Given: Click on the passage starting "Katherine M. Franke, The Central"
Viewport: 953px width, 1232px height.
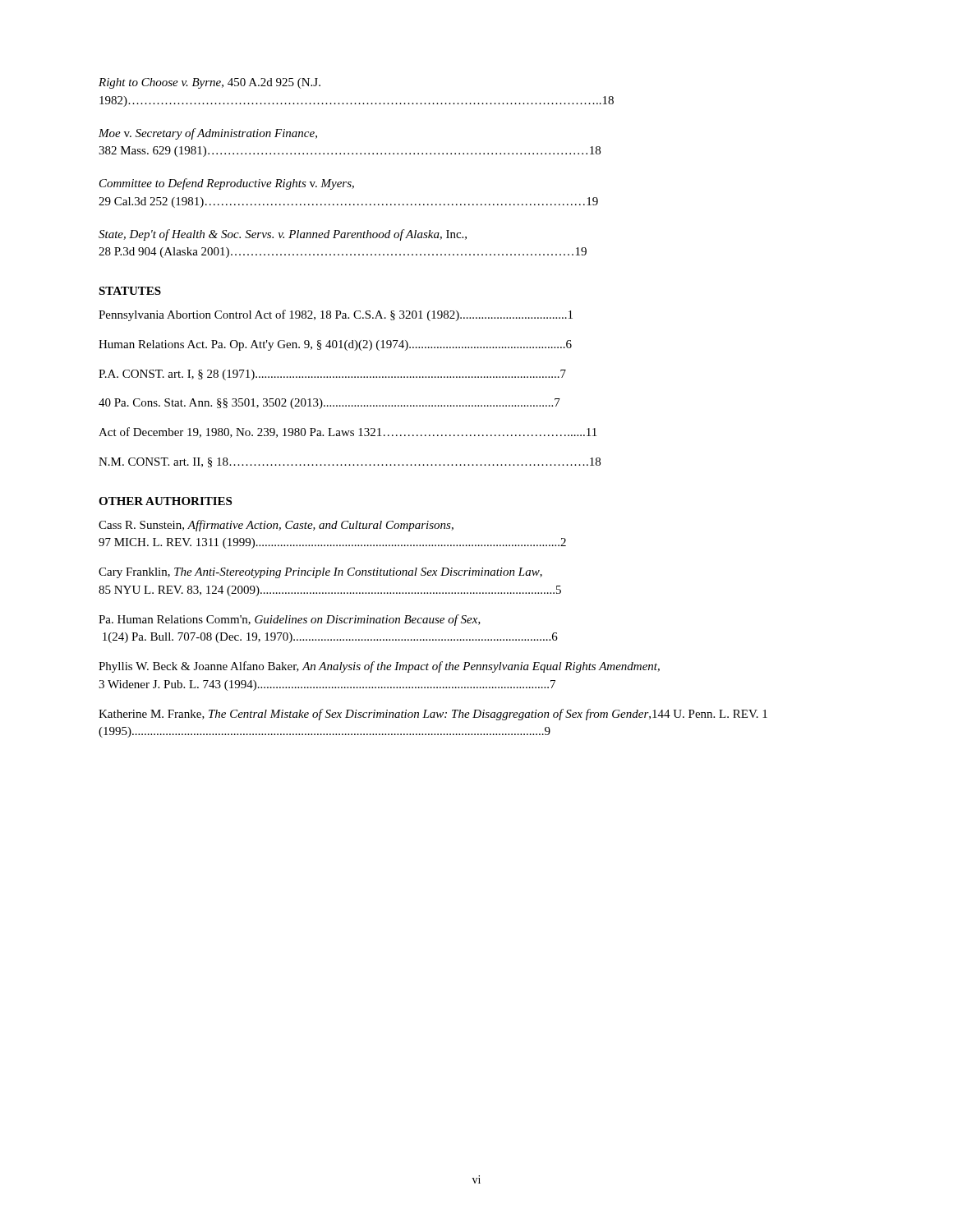Looking at the screenshot, I should (433, 722).
